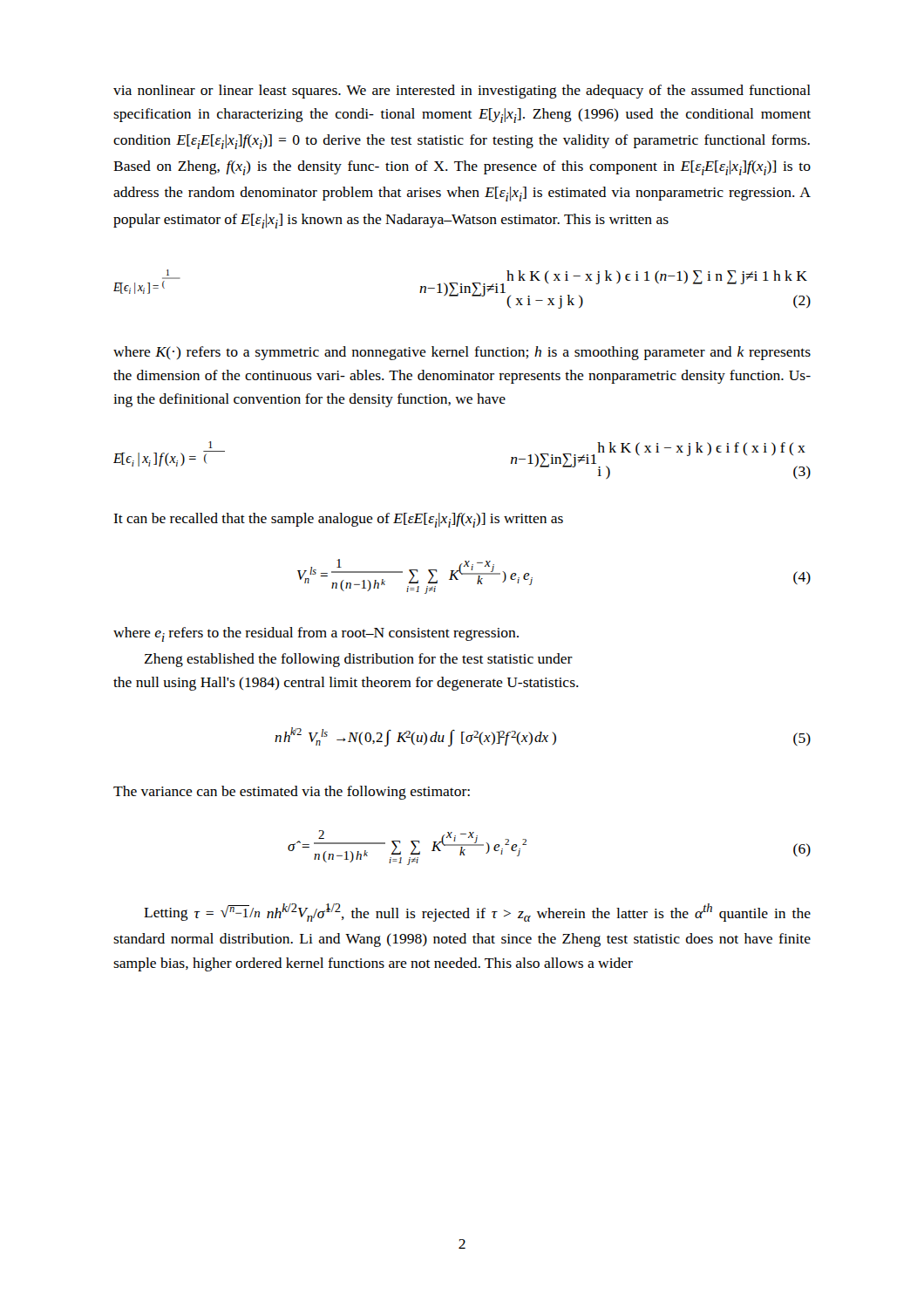Find the text starting "via nonlinear or linear"
Viewport: 924px width, 1308px height.
462,156
